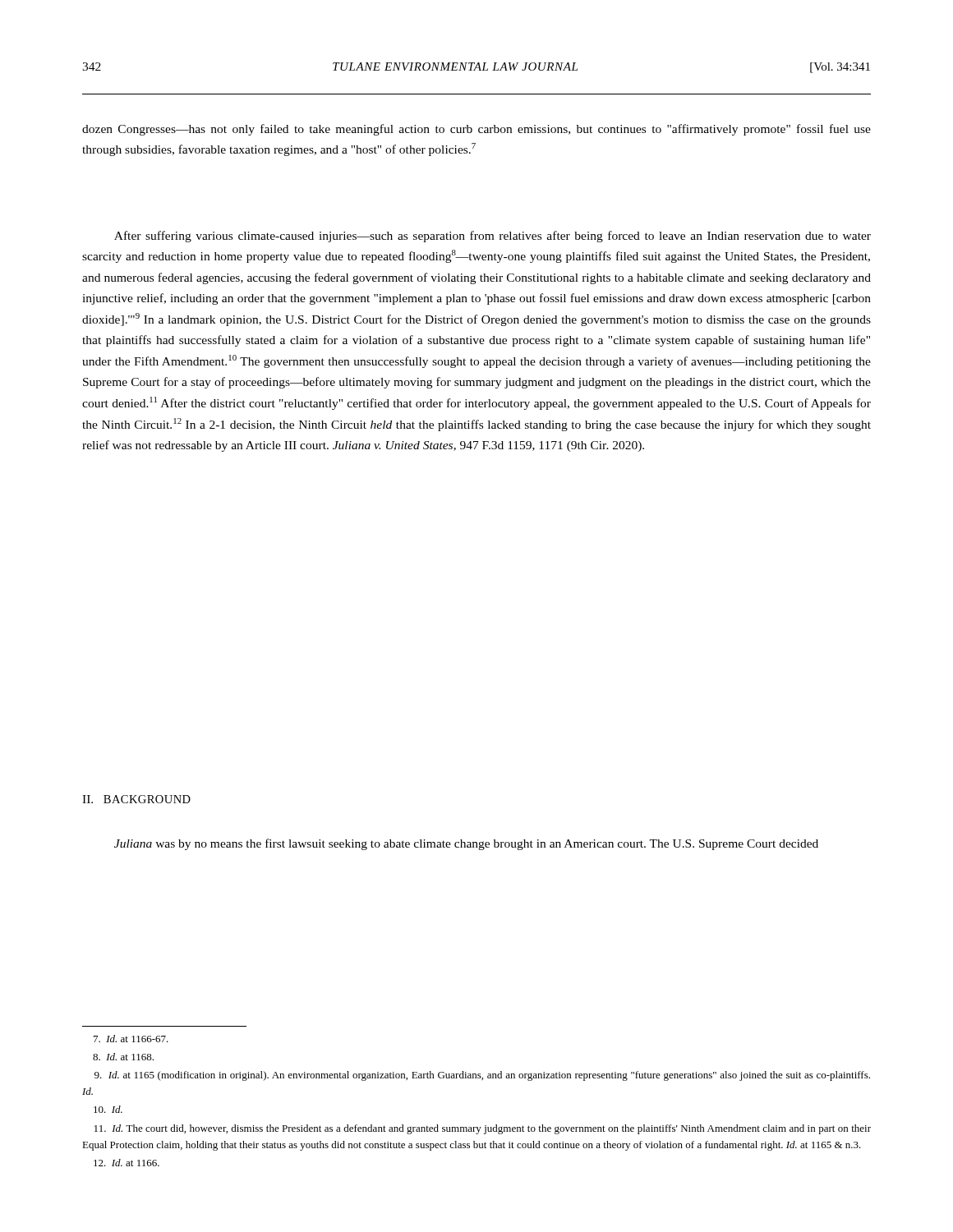
Task: Find the text block that reads "After suffering various"
Action: 476,340
